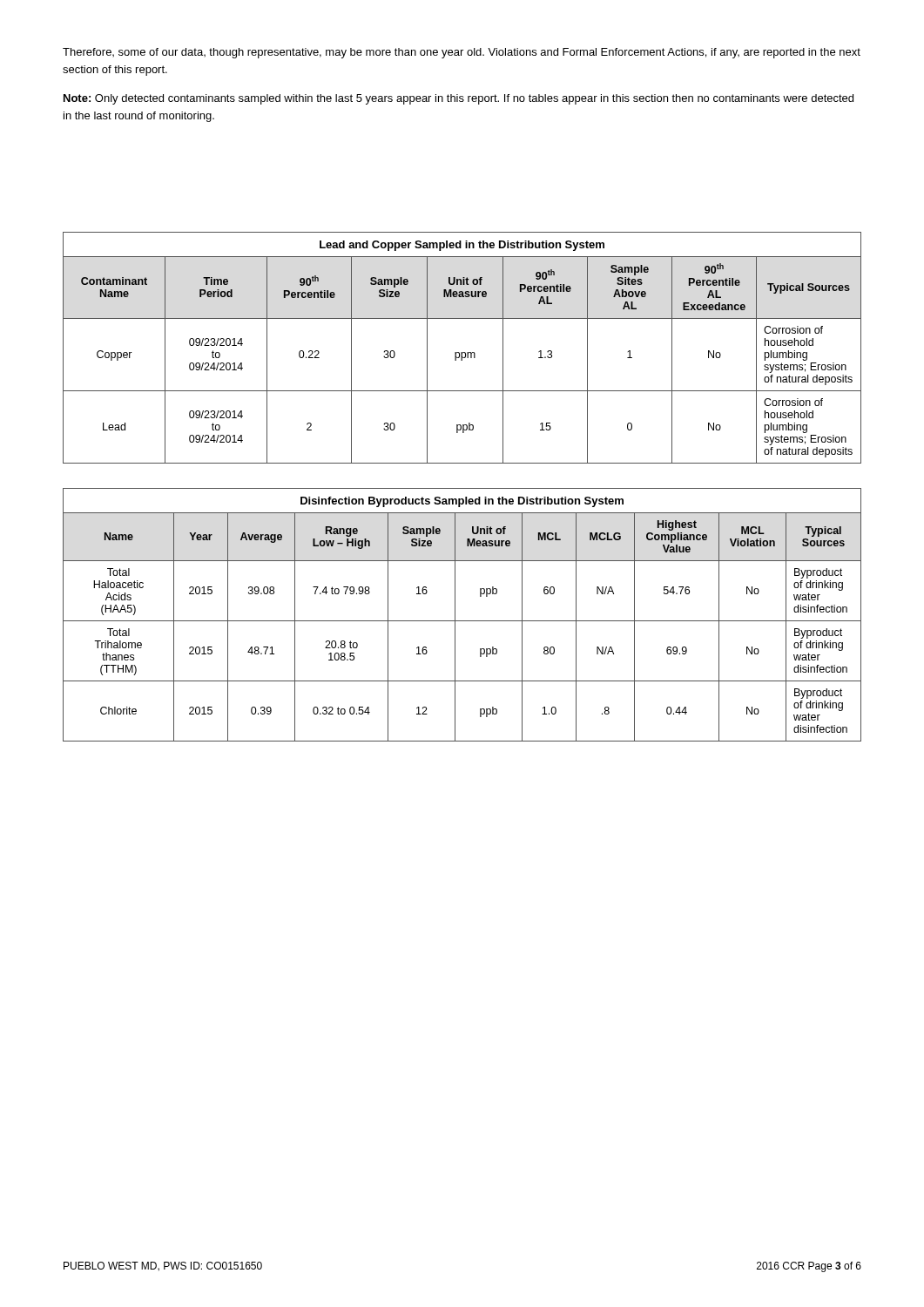
Task: Locate the text block that reads "Note: Only detected contaminants sampled within the last"
Action: coord(459,107)
